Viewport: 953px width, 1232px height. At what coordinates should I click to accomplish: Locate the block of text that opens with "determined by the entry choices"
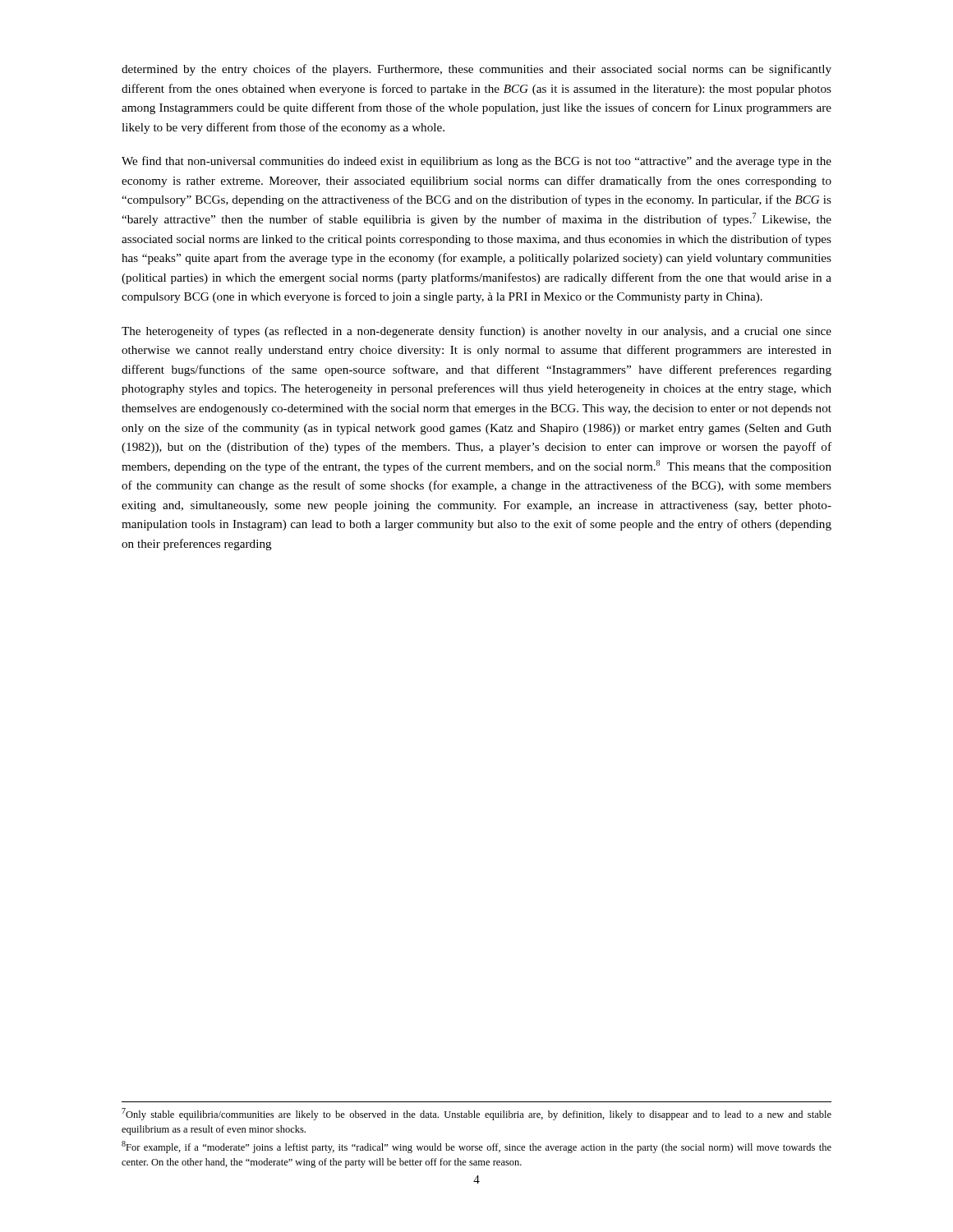(476, 98)
